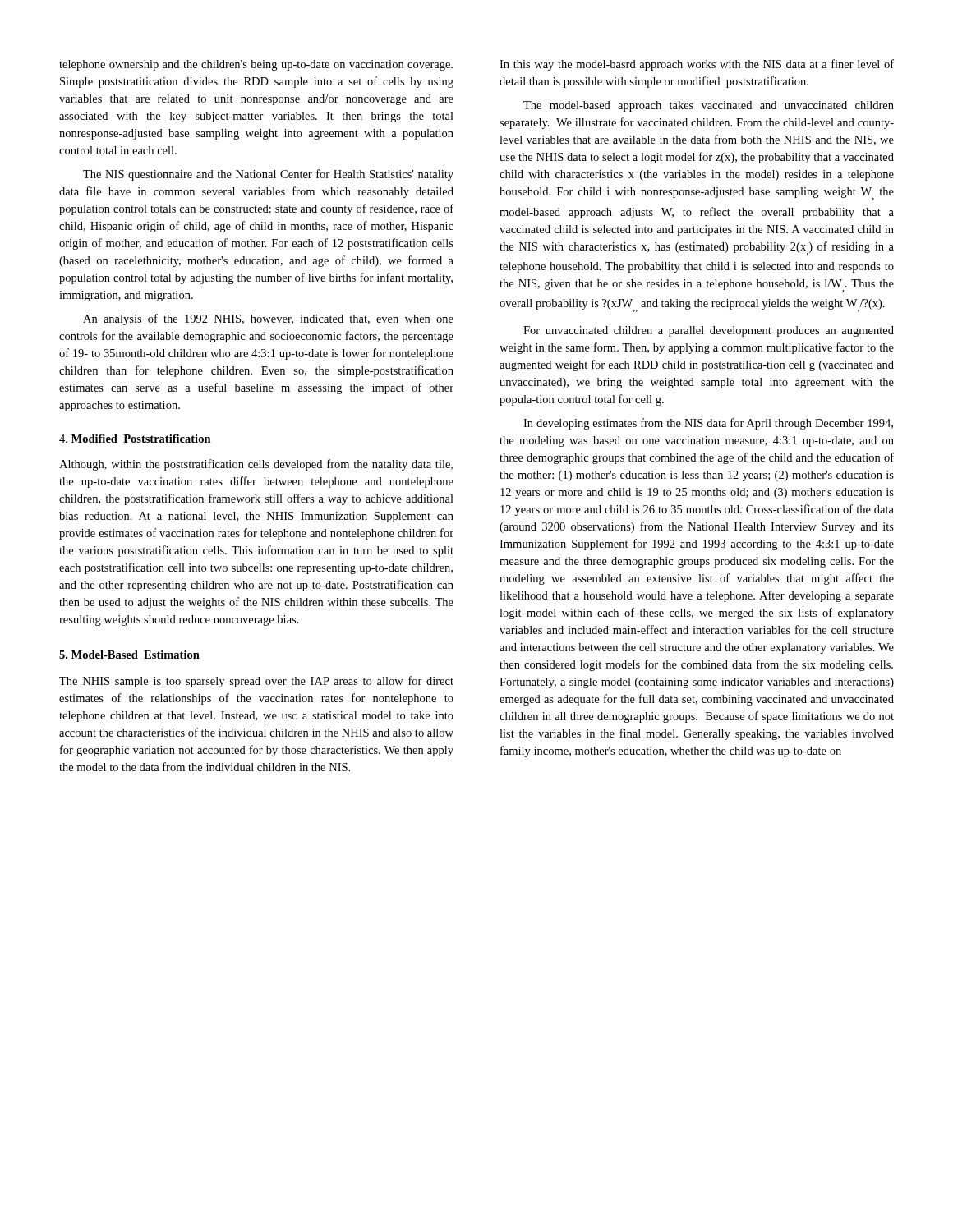The height and width of the screenshot is (1232, 953).
Task: Select the text block that says "The NHIS sample"
Action: coord(256,724)
